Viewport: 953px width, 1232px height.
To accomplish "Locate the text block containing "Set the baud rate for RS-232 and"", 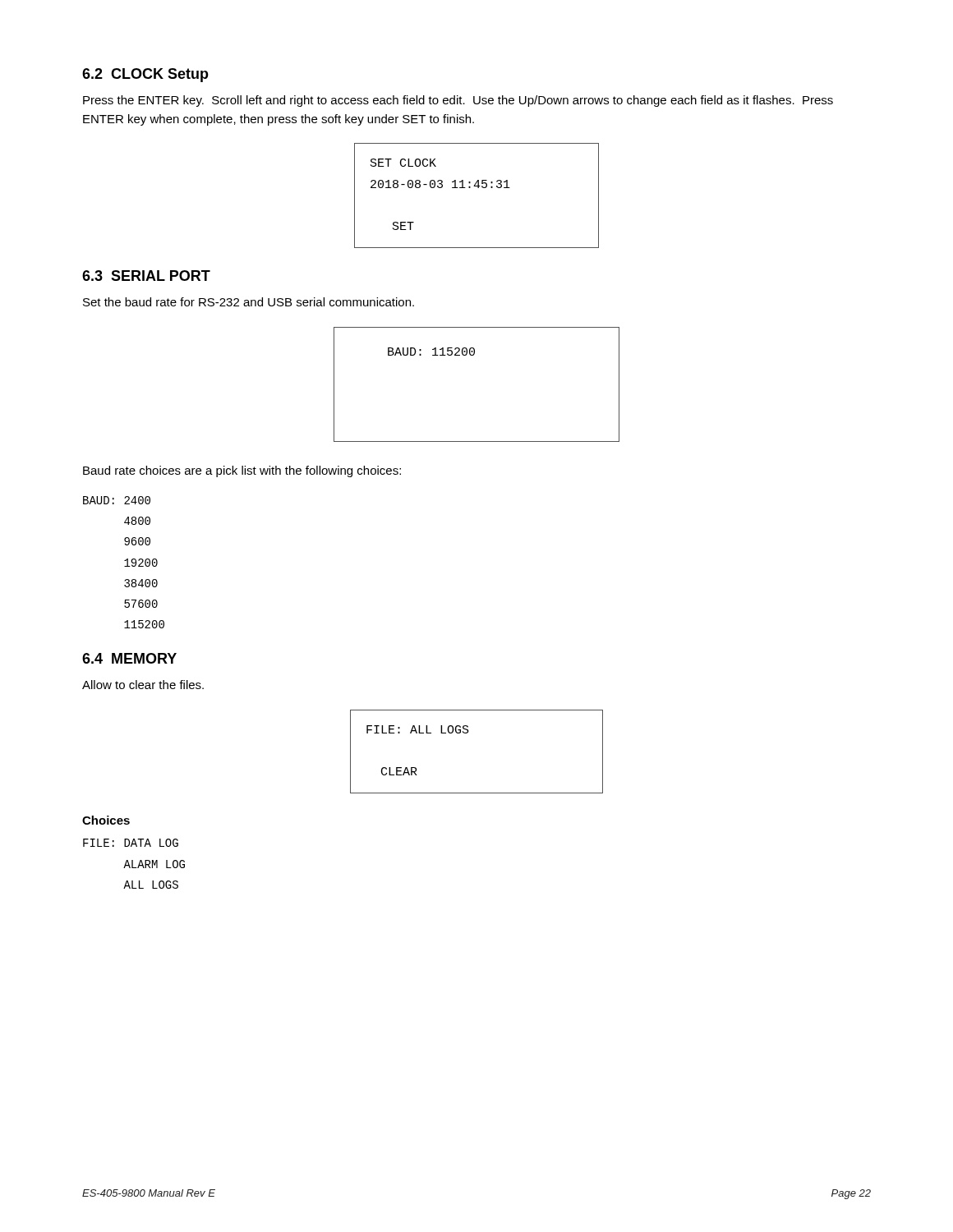I will tap(249, 302).
